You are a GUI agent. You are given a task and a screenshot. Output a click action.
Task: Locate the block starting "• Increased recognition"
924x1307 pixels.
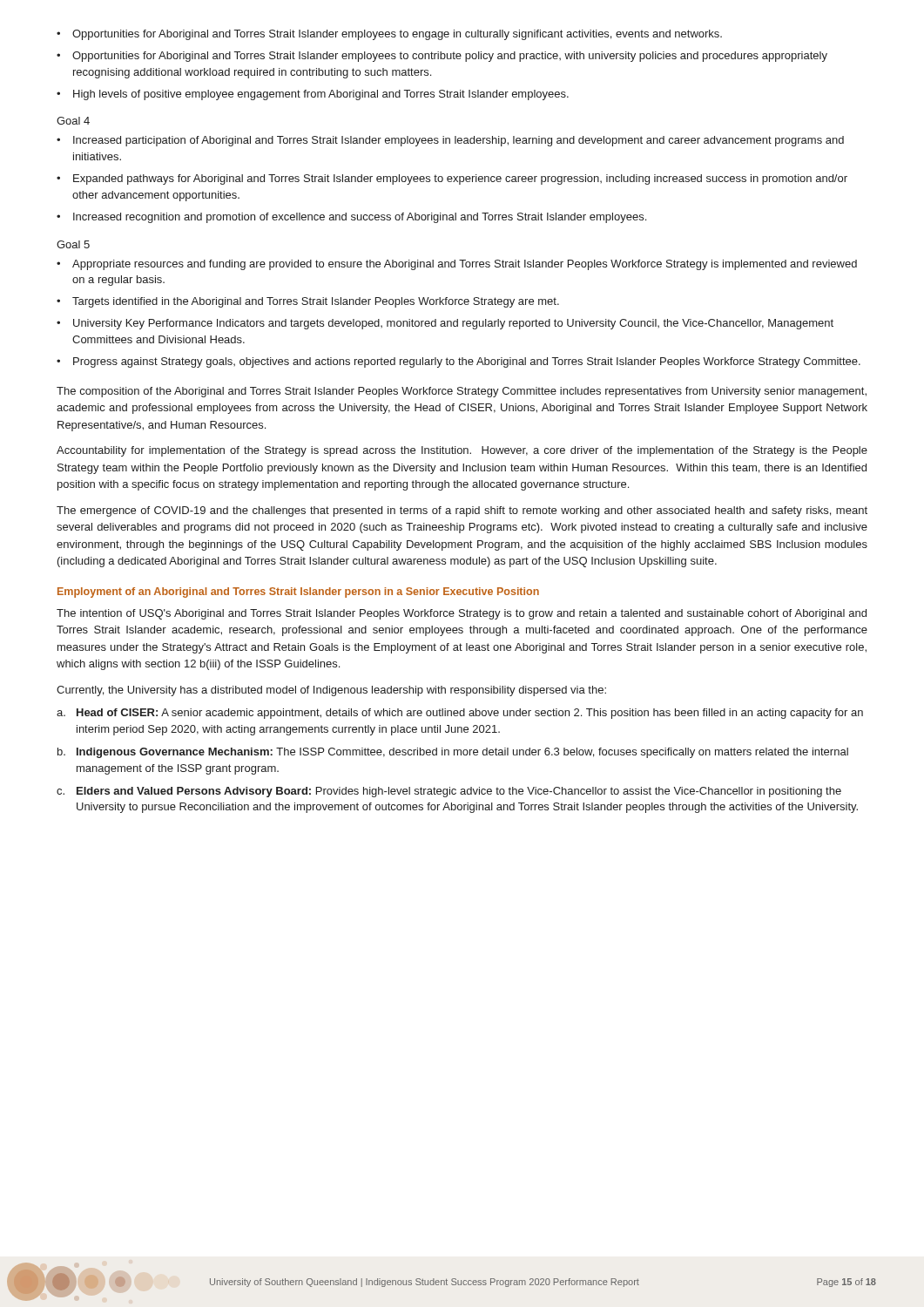462,217
